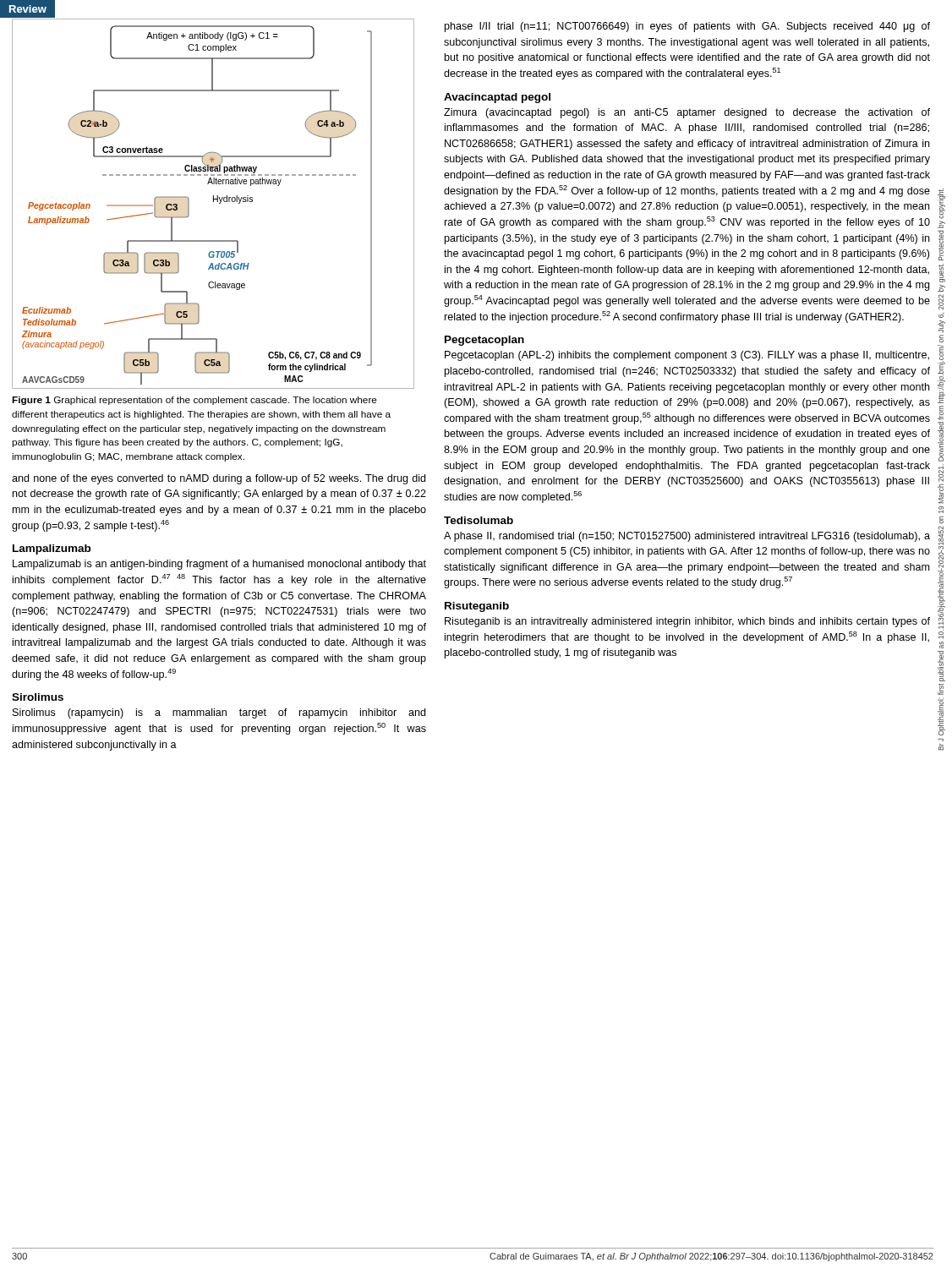Where is the caption that starts "Figure 1 Graphical representation of the"?
952x1268 pixels.
tap(201, 428)
